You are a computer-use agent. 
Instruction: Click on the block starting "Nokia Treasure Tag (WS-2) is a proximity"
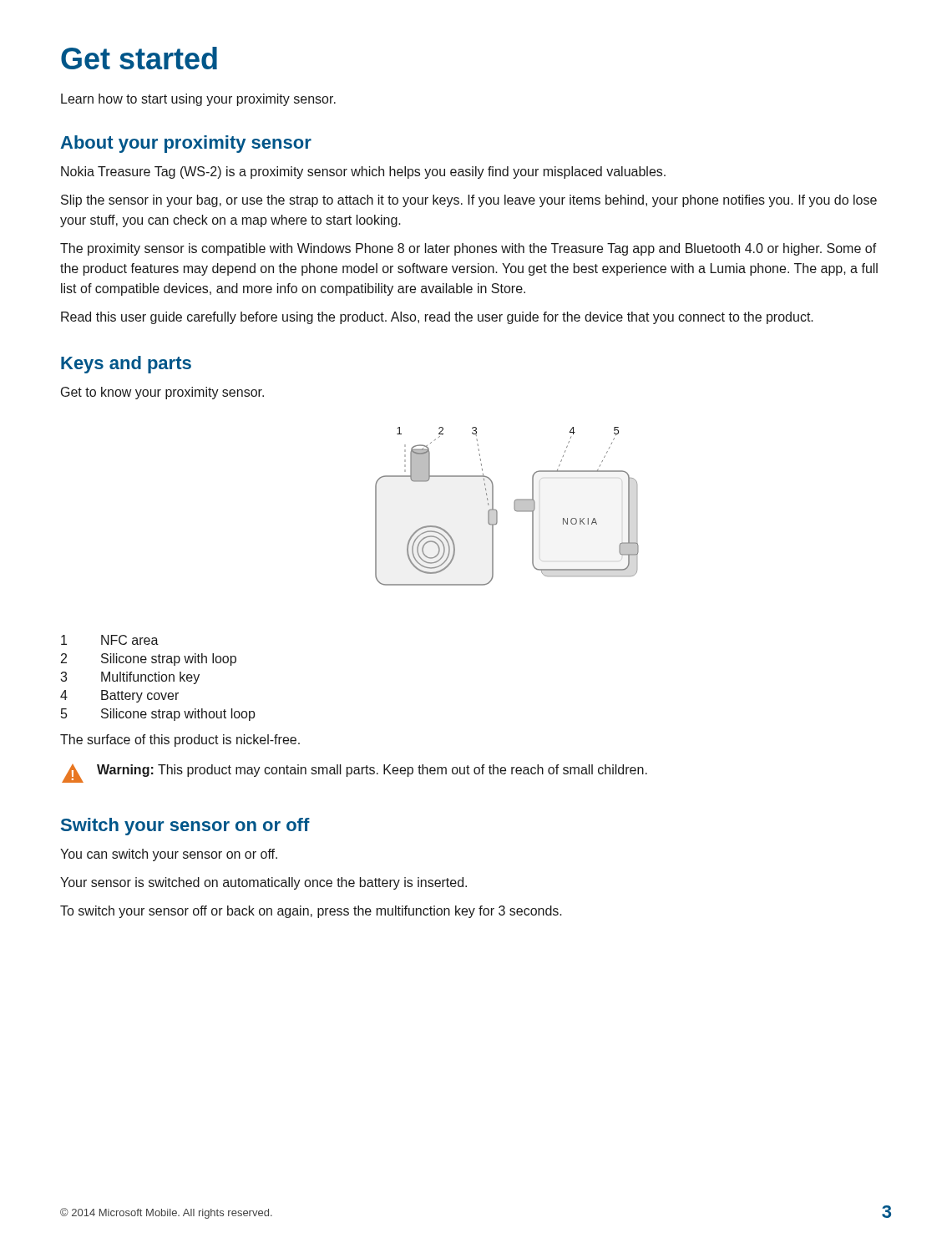click(x=363, y=172)
